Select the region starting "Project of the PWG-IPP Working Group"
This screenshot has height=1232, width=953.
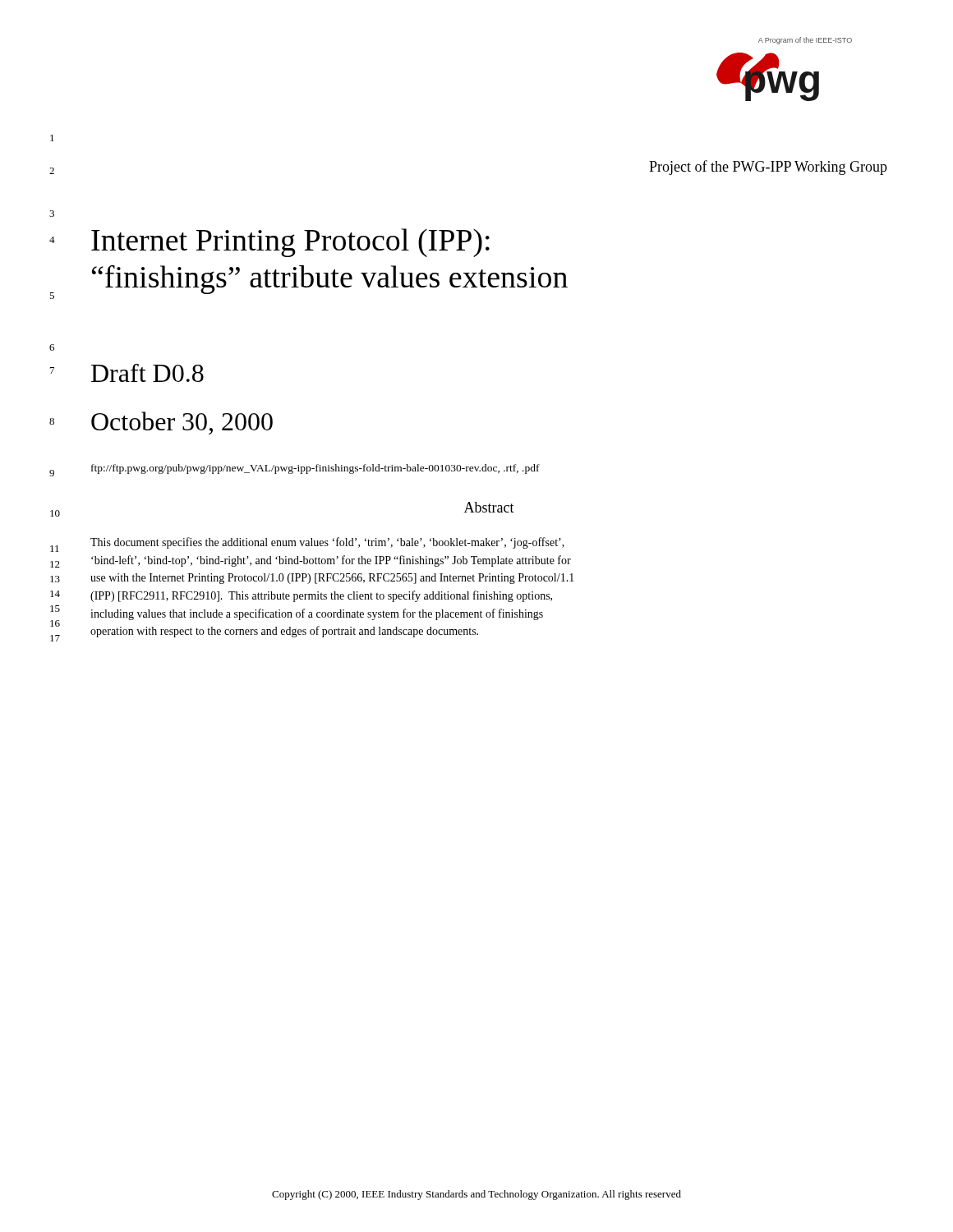(x=768, y=167)
